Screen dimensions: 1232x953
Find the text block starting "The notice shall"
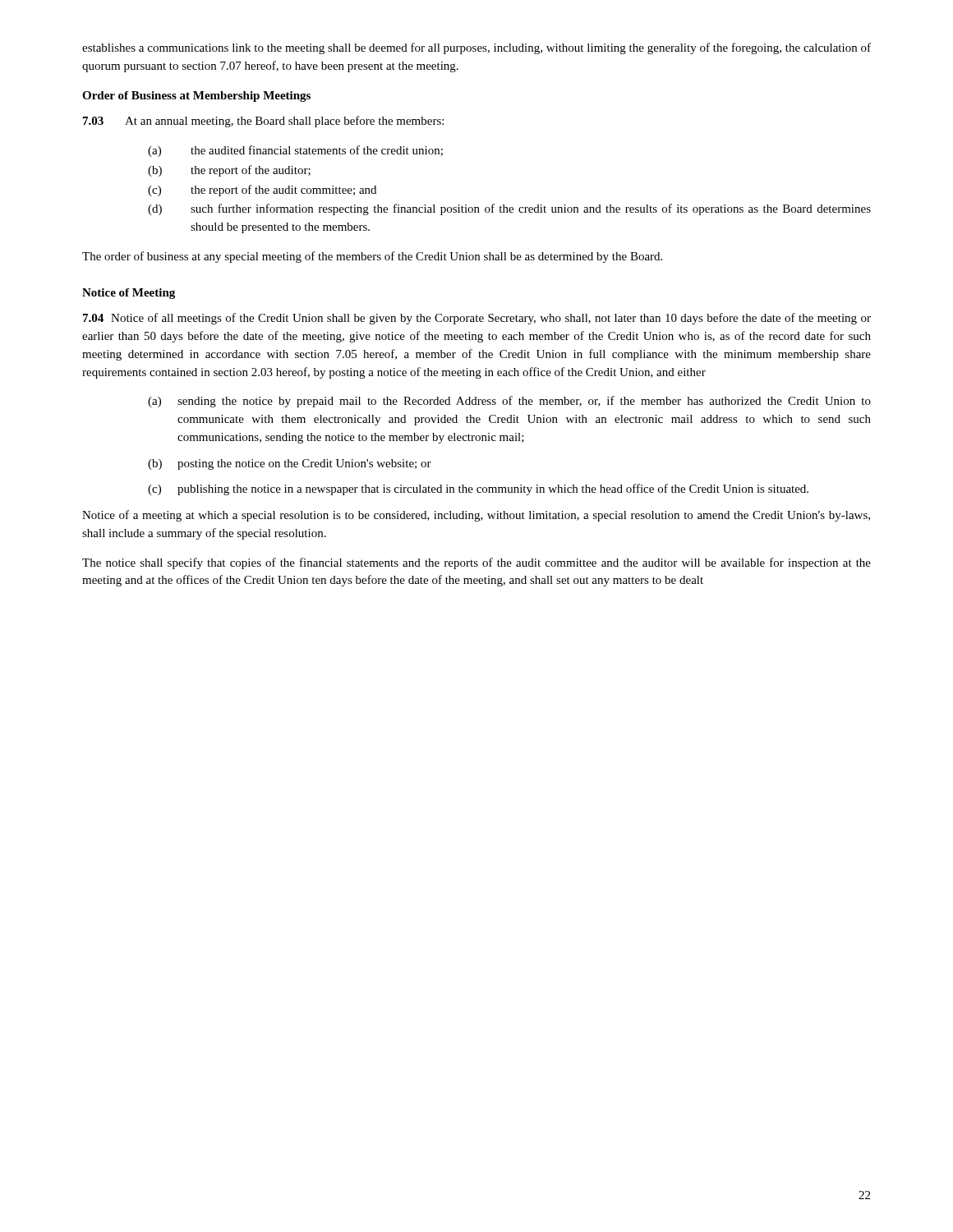(x=476, y=572)
